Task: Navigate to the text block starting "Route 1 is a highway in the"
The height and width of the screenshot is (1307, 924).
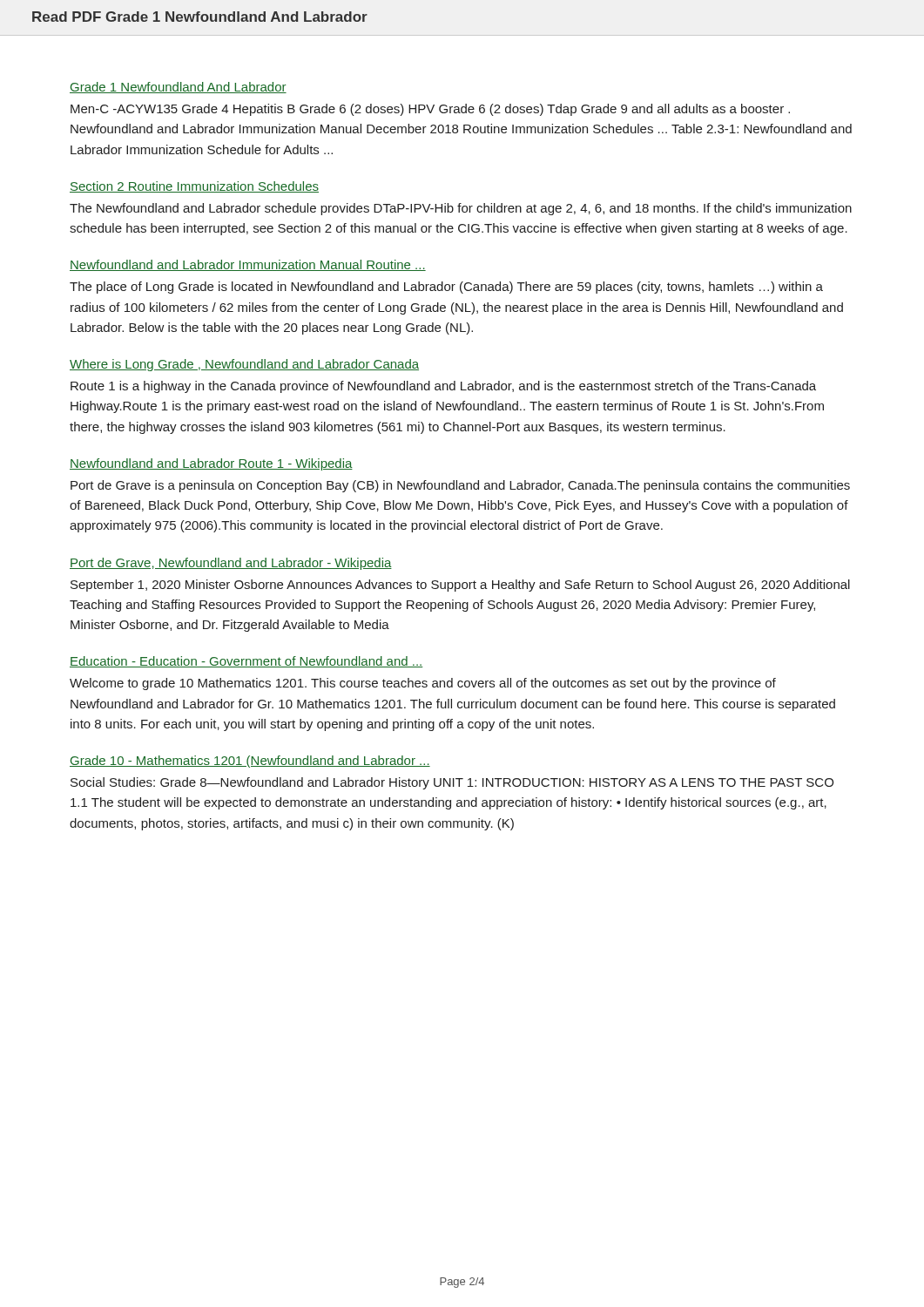Action: coord(447,406)
